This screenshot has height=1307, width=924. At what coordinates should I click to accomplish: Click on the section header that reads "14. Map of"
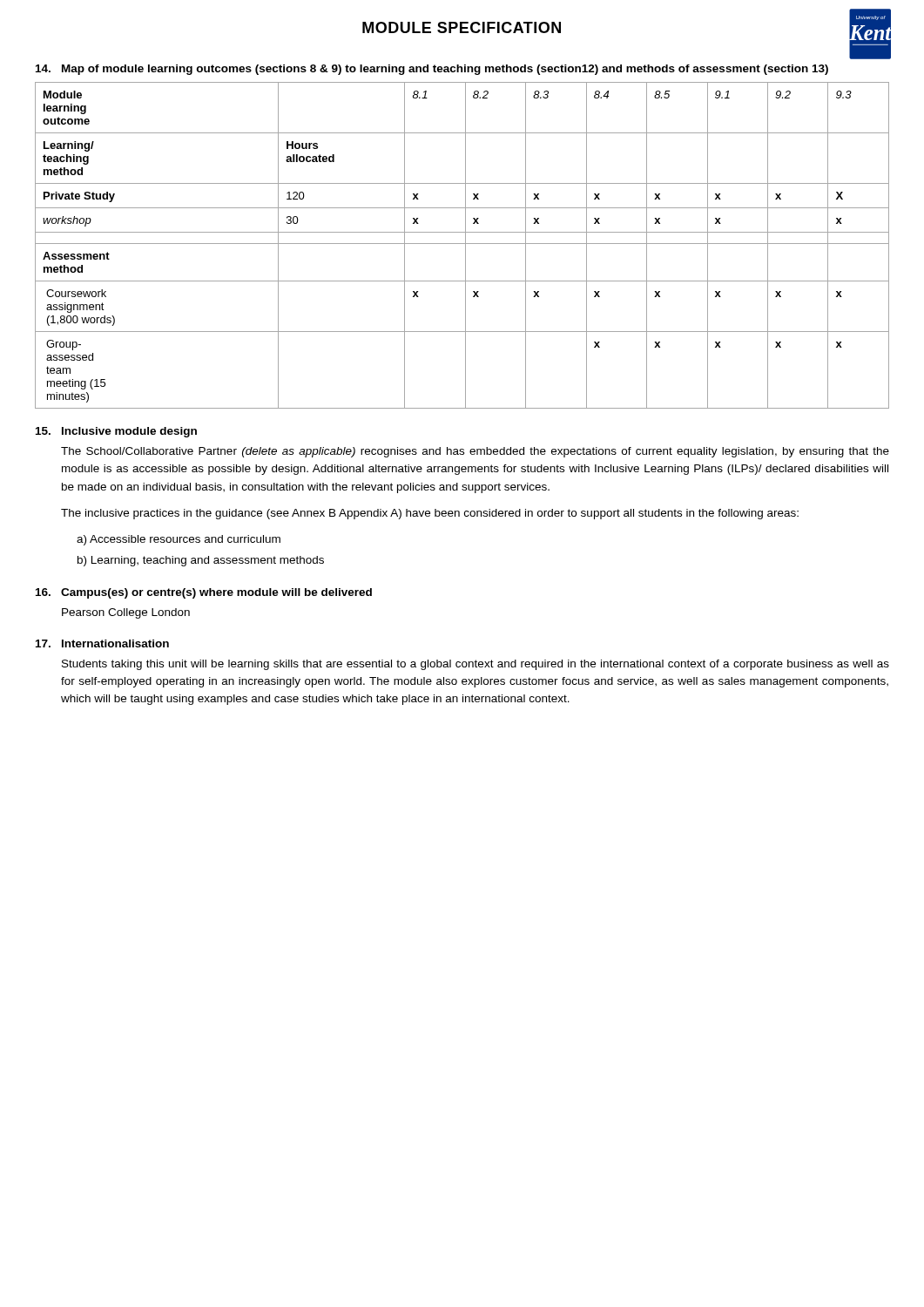click(x=432, y=68)
